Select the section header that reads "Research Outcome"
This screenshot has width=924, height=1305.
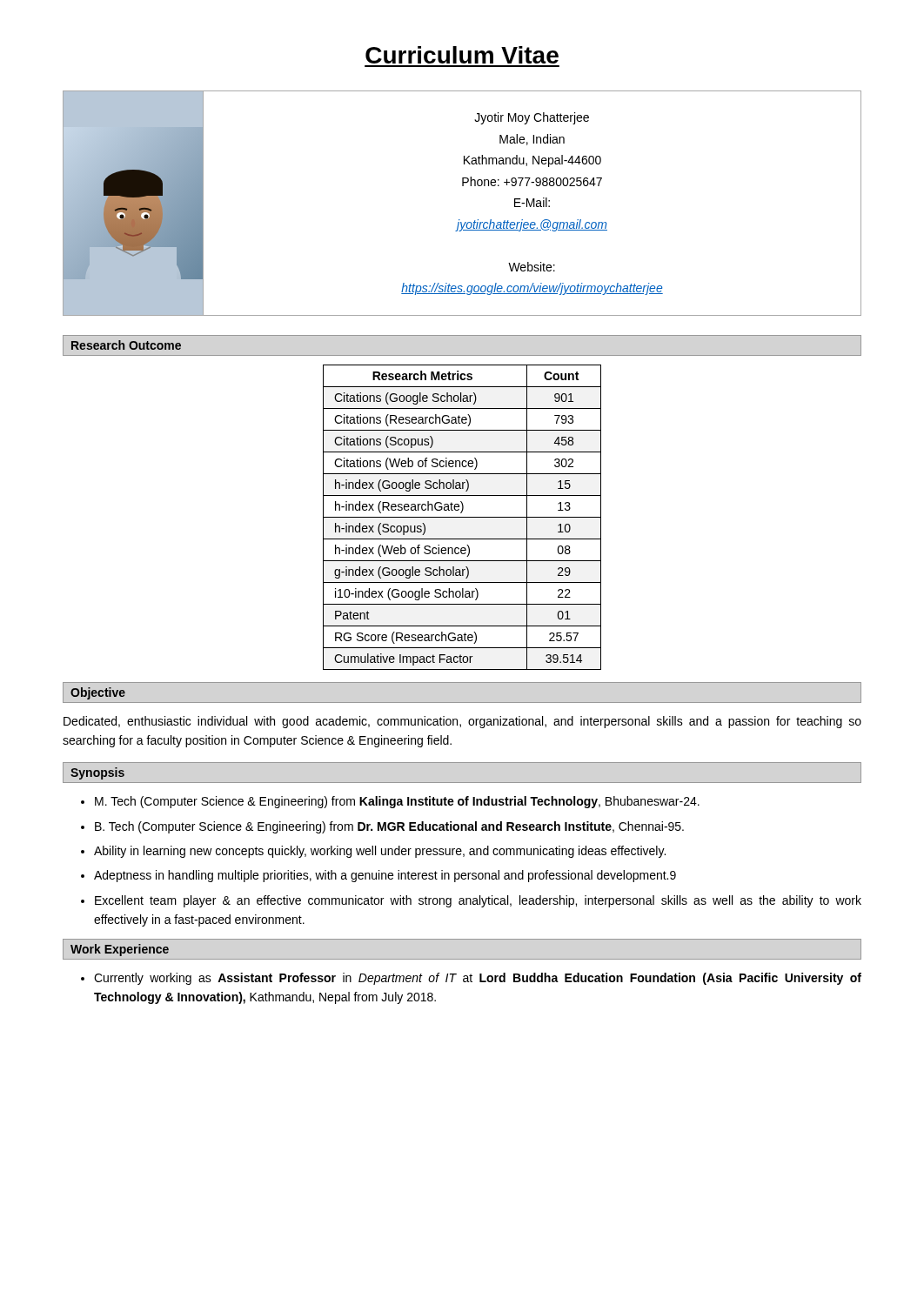click(126, 345)
